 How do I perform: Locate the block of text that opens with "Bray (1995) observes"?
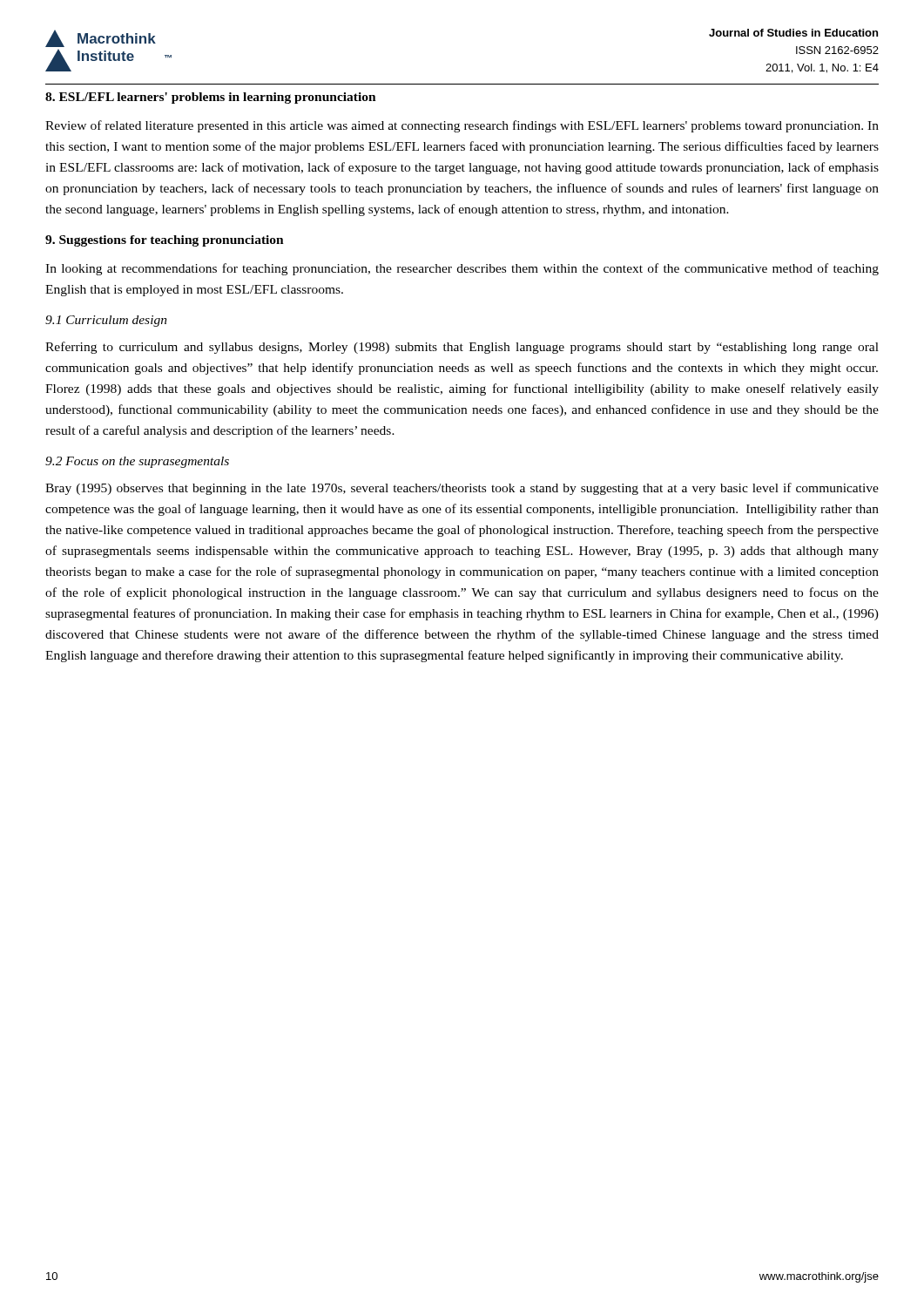[462, 571]
